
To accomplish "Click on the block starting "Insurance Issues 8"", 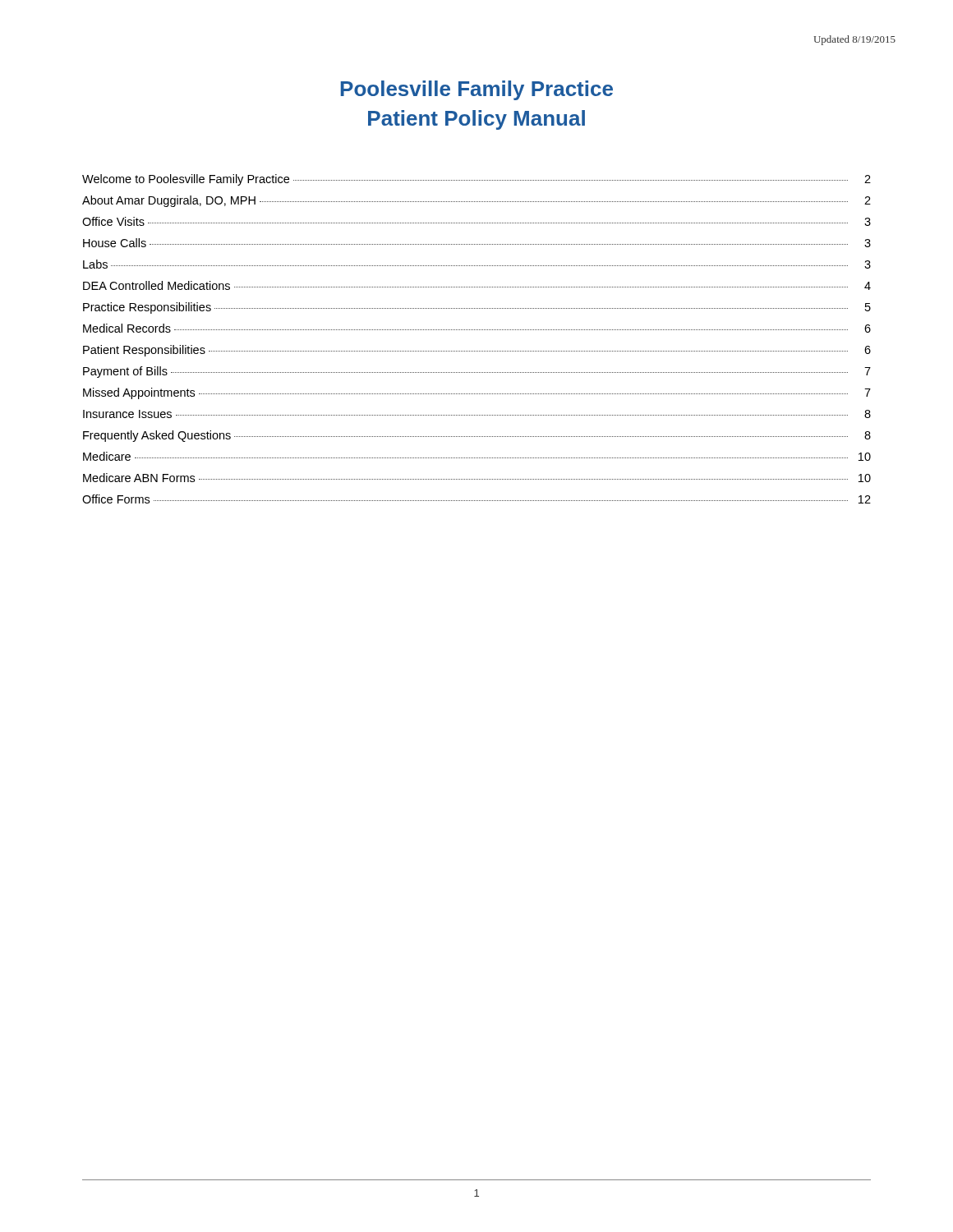I will click(x=476, y=414).
